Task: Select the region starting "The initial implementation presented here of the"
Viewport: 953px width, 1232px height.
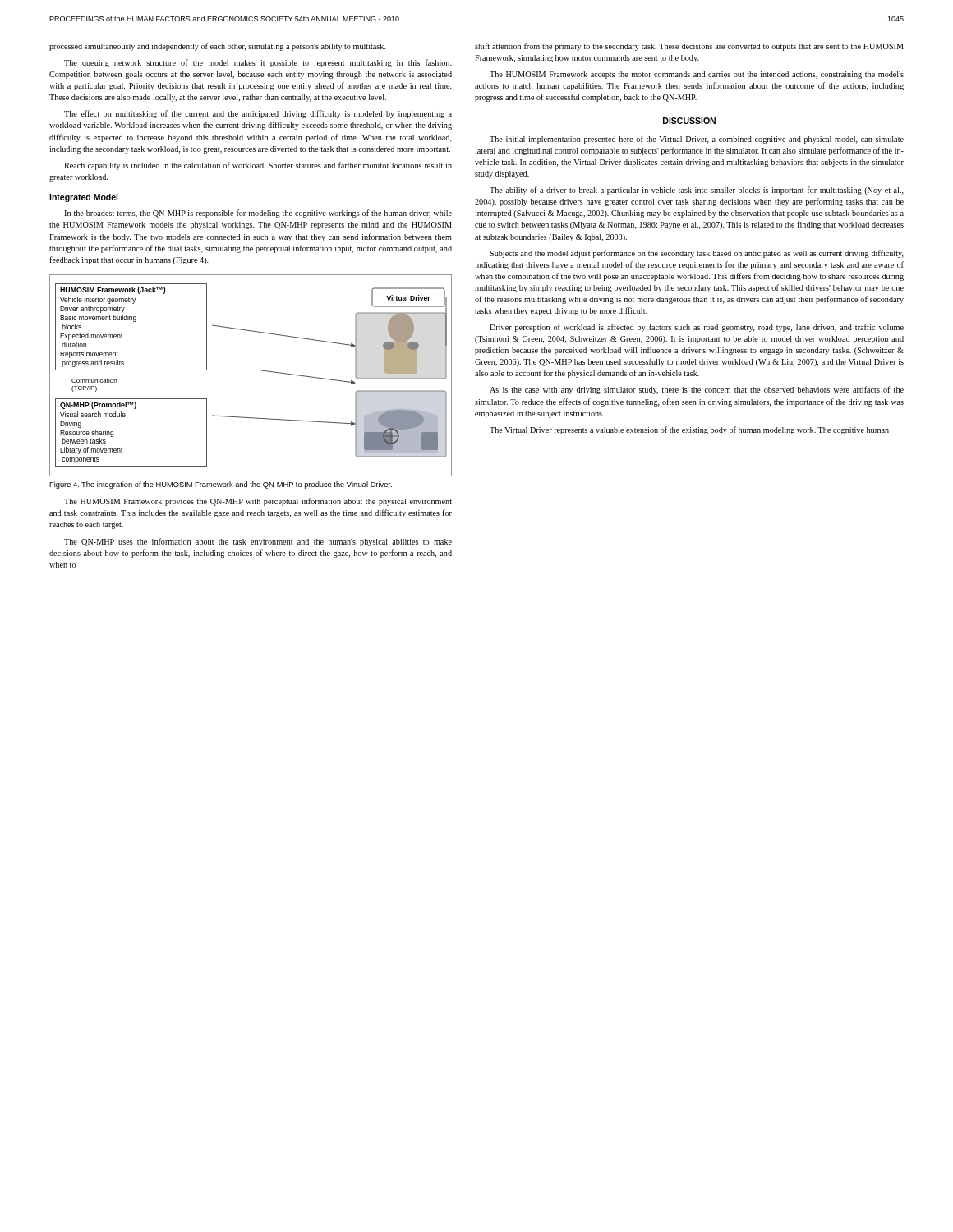Action: tap(689, 157)
